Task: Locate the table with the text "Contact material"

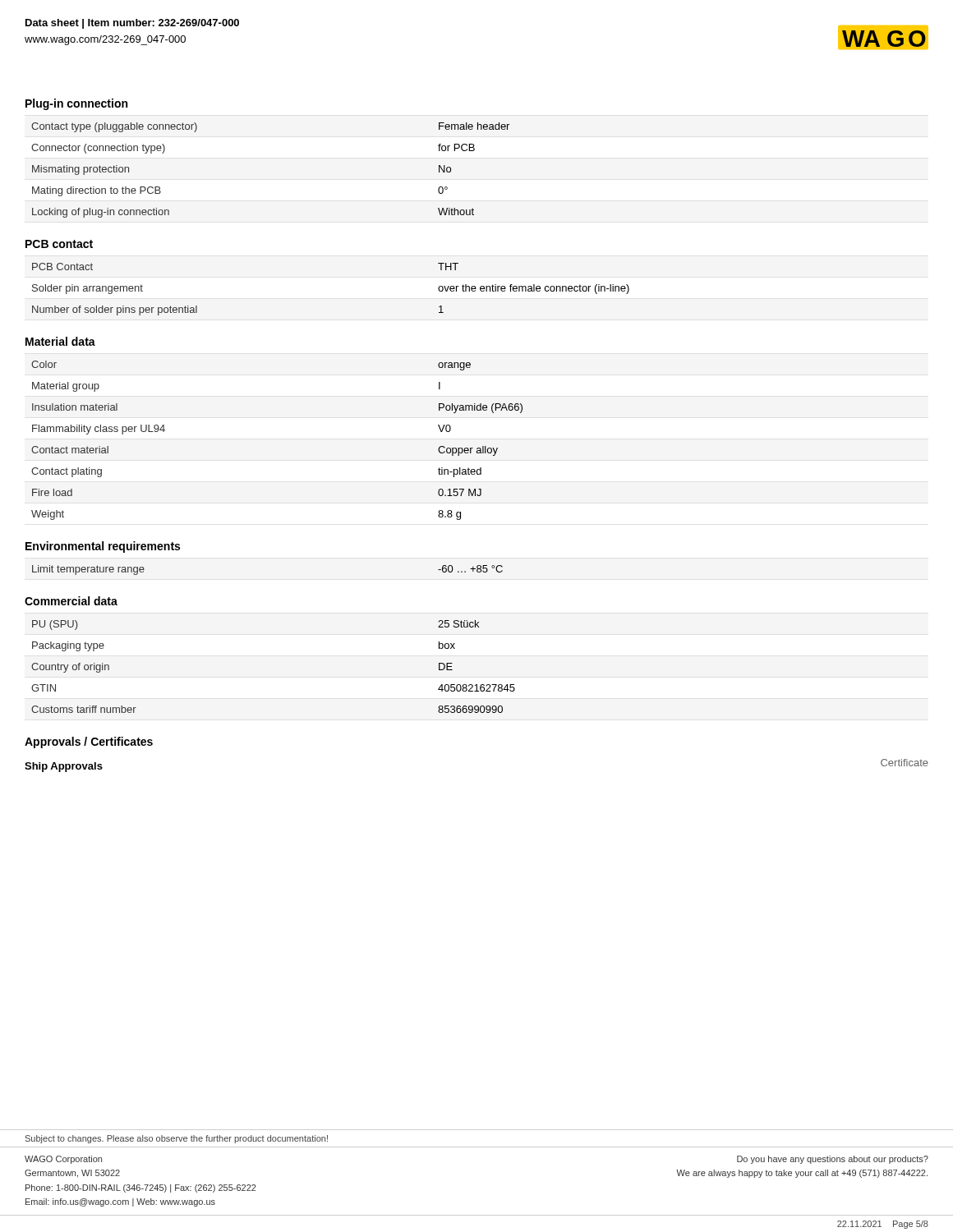Action: coord(476,439)
